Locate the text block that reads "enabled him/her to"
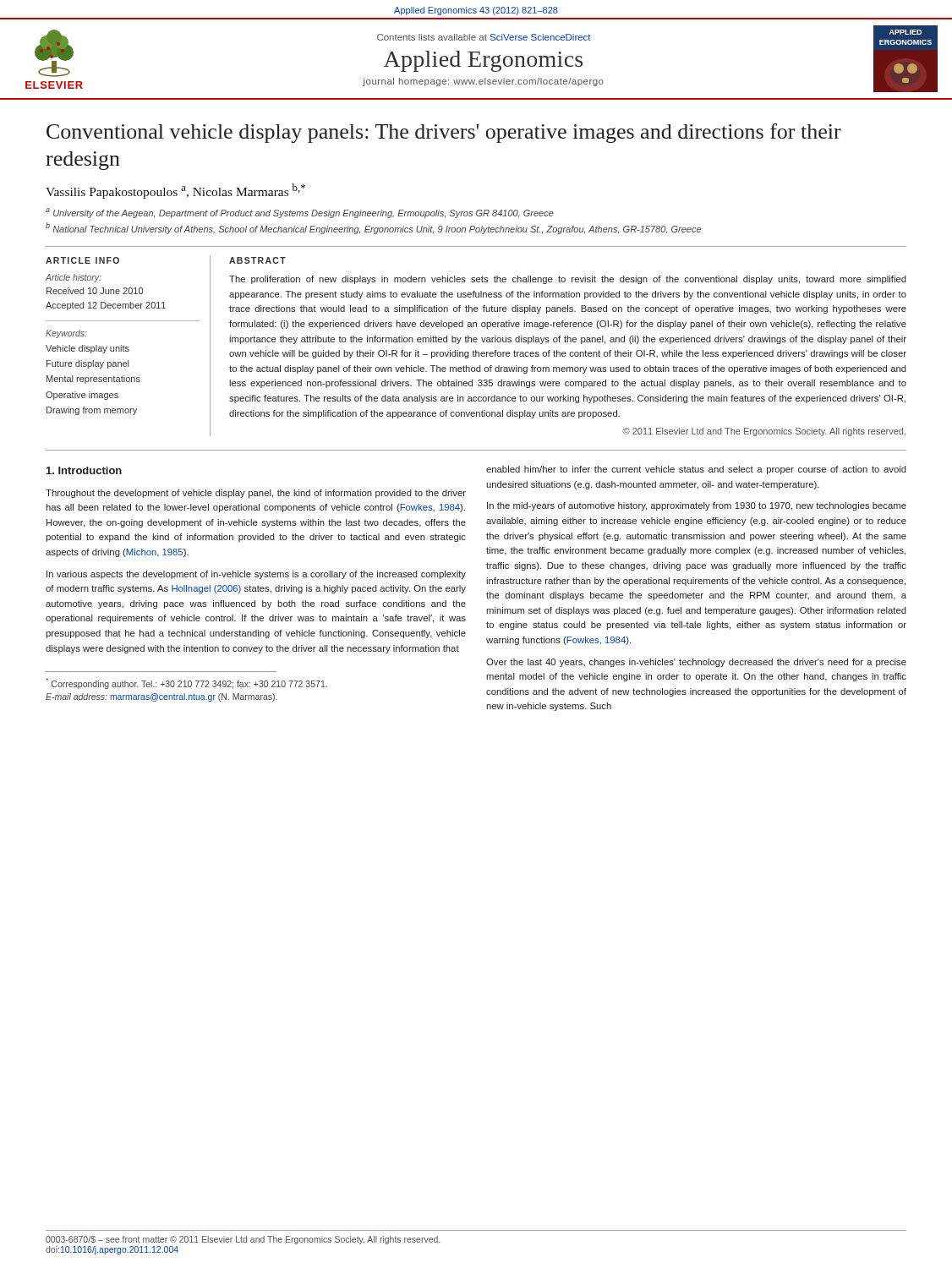 [696, 477]
